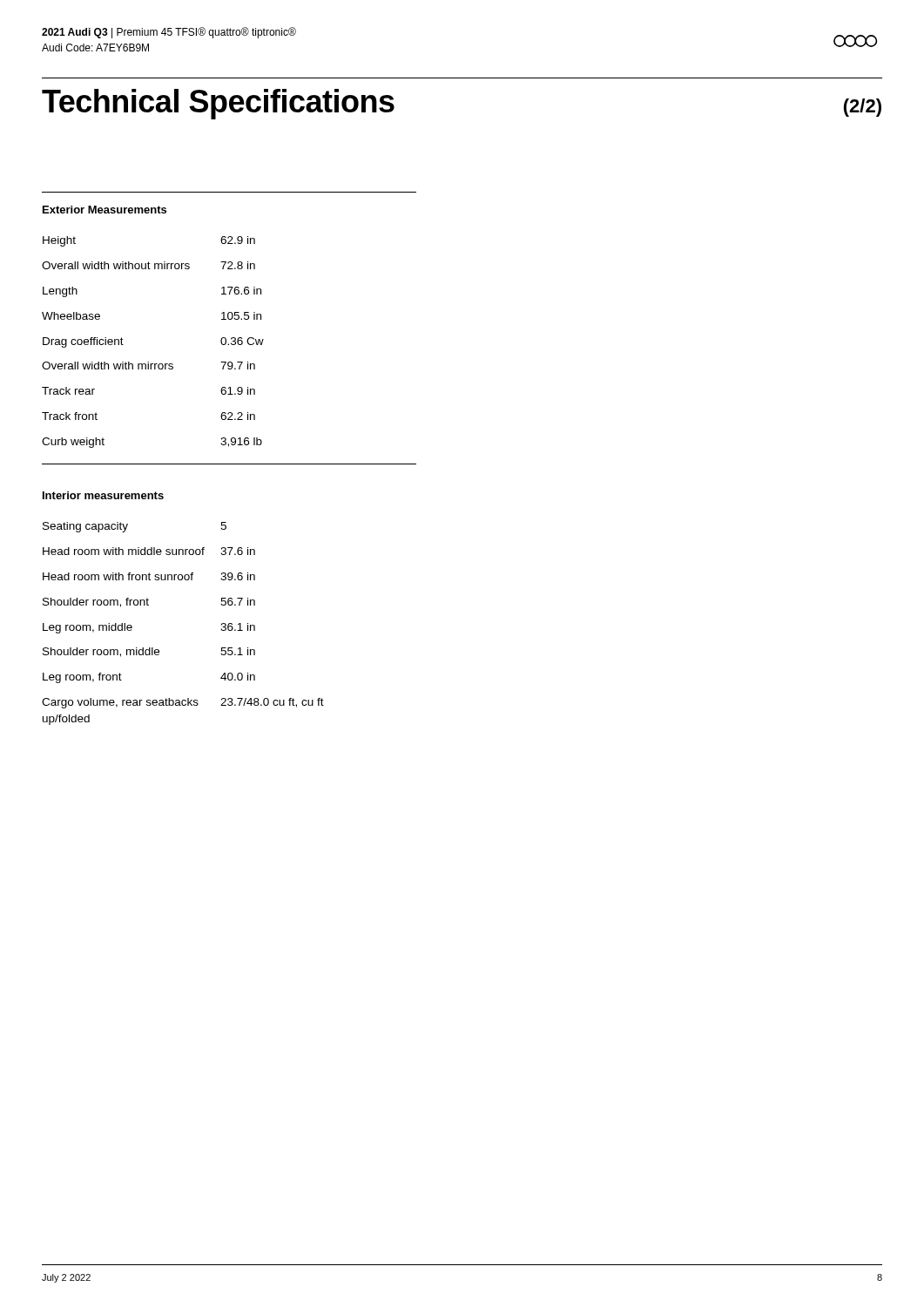
Task: Find the table that mentions "Curb weight"
Action: (229, 342)
